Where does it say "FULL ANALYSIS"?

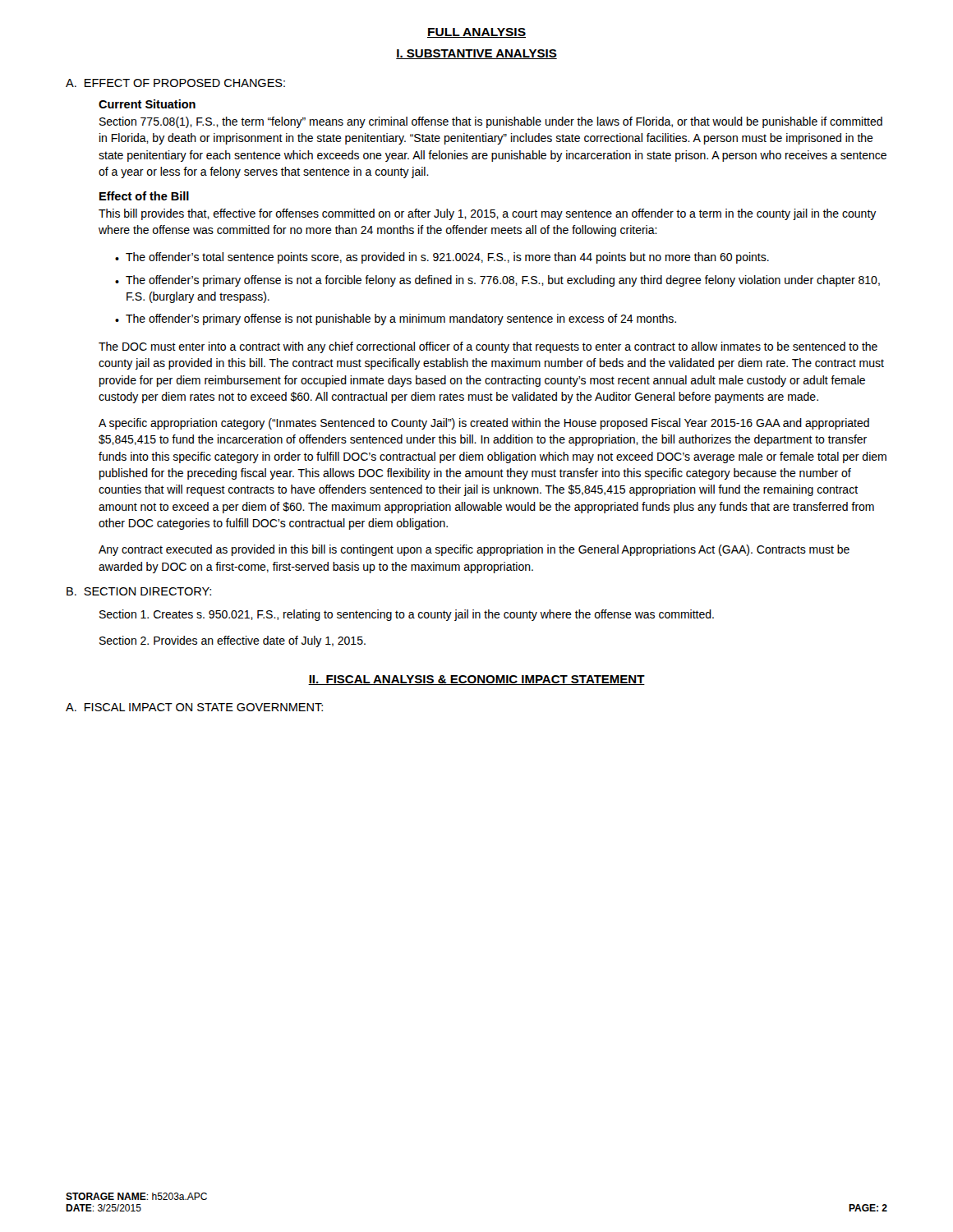476,32
